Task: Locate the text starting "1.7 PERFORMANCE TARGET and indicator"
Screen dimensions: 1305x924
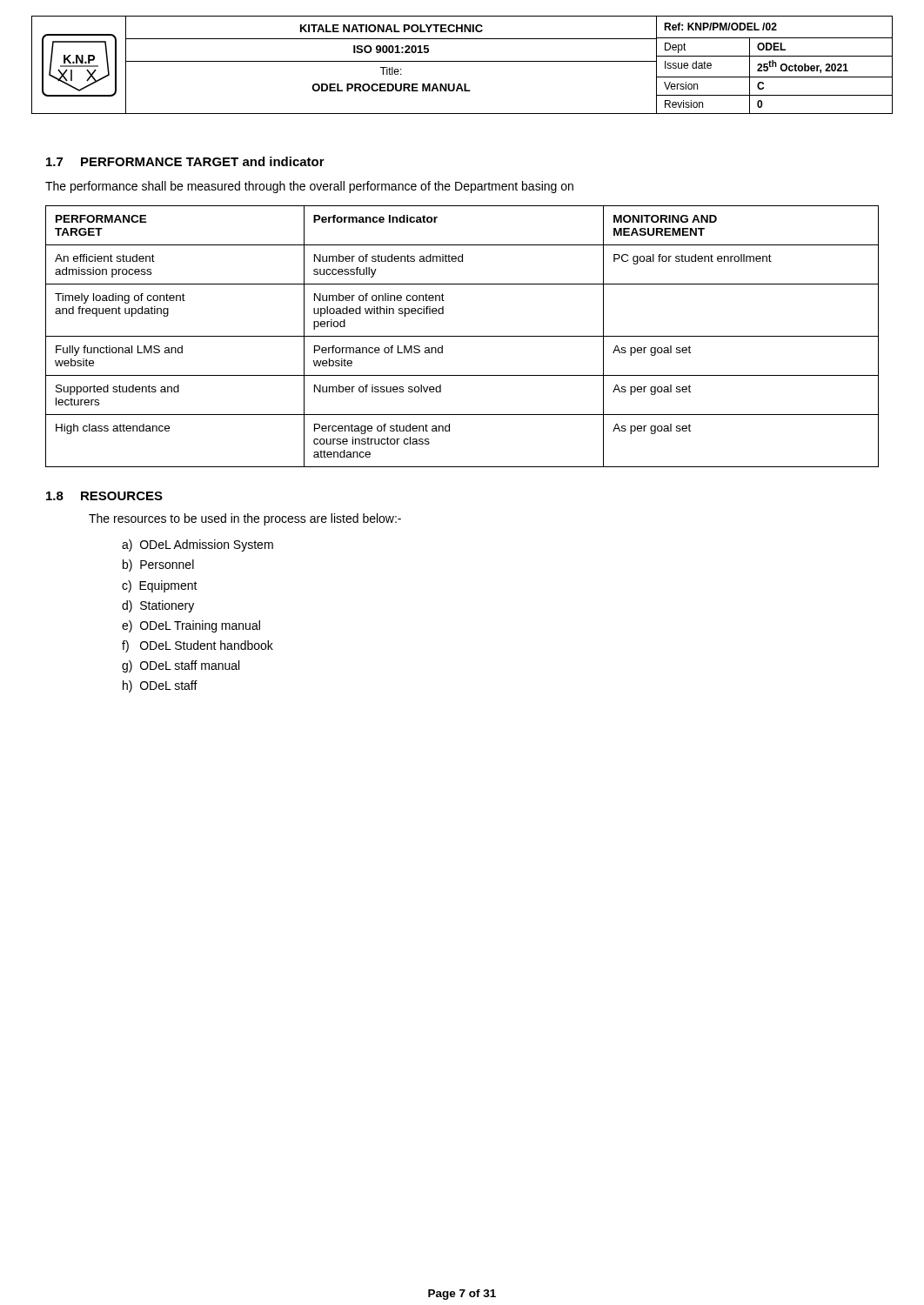Action: point(185,161)
